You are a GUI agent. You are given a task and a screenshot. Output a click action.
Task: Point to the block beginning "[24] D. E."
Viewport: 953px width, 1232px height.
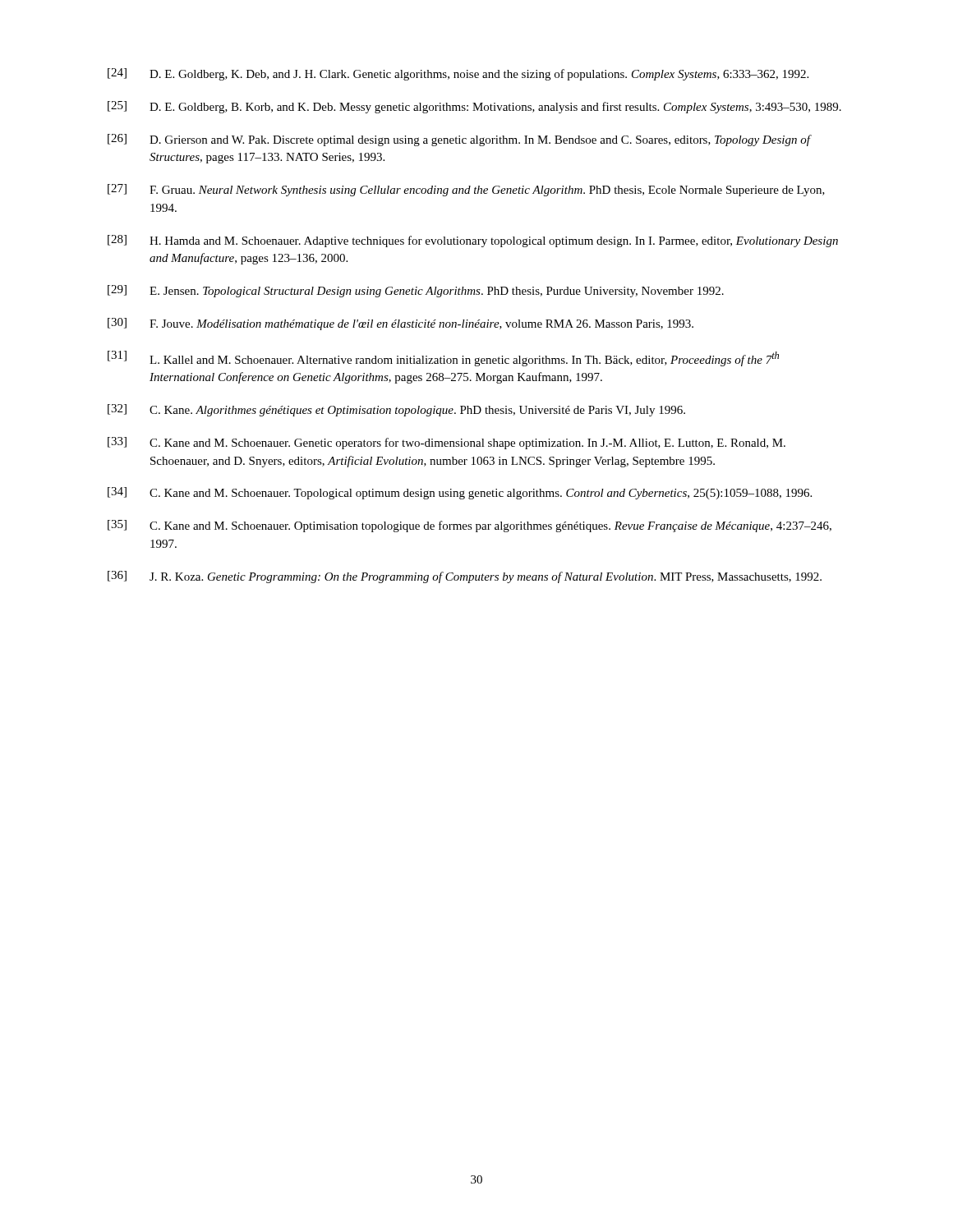point(476,75)
